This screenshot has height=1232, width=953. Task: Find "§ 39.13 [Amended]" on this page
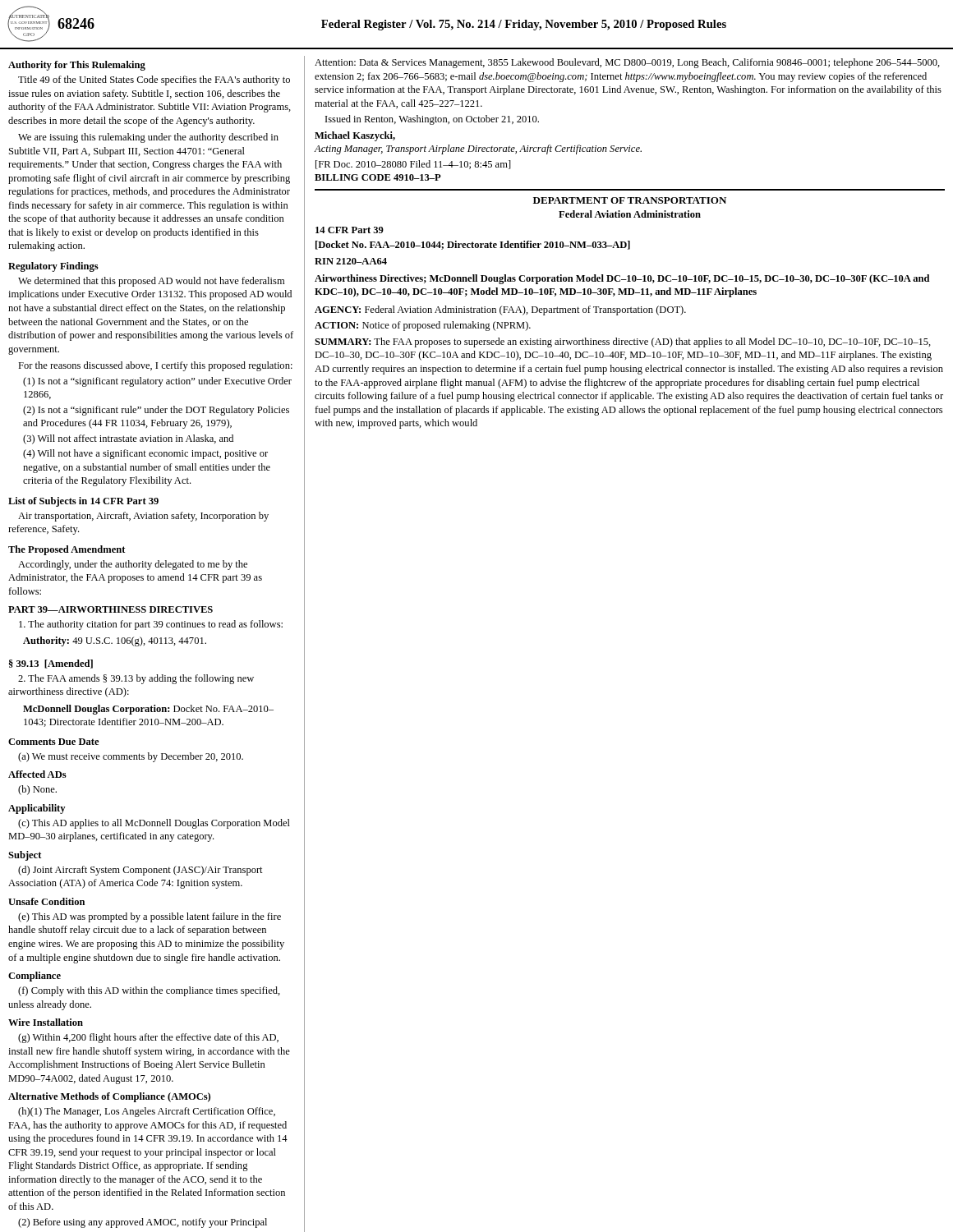pyautogui.click(x=51, y=663)
